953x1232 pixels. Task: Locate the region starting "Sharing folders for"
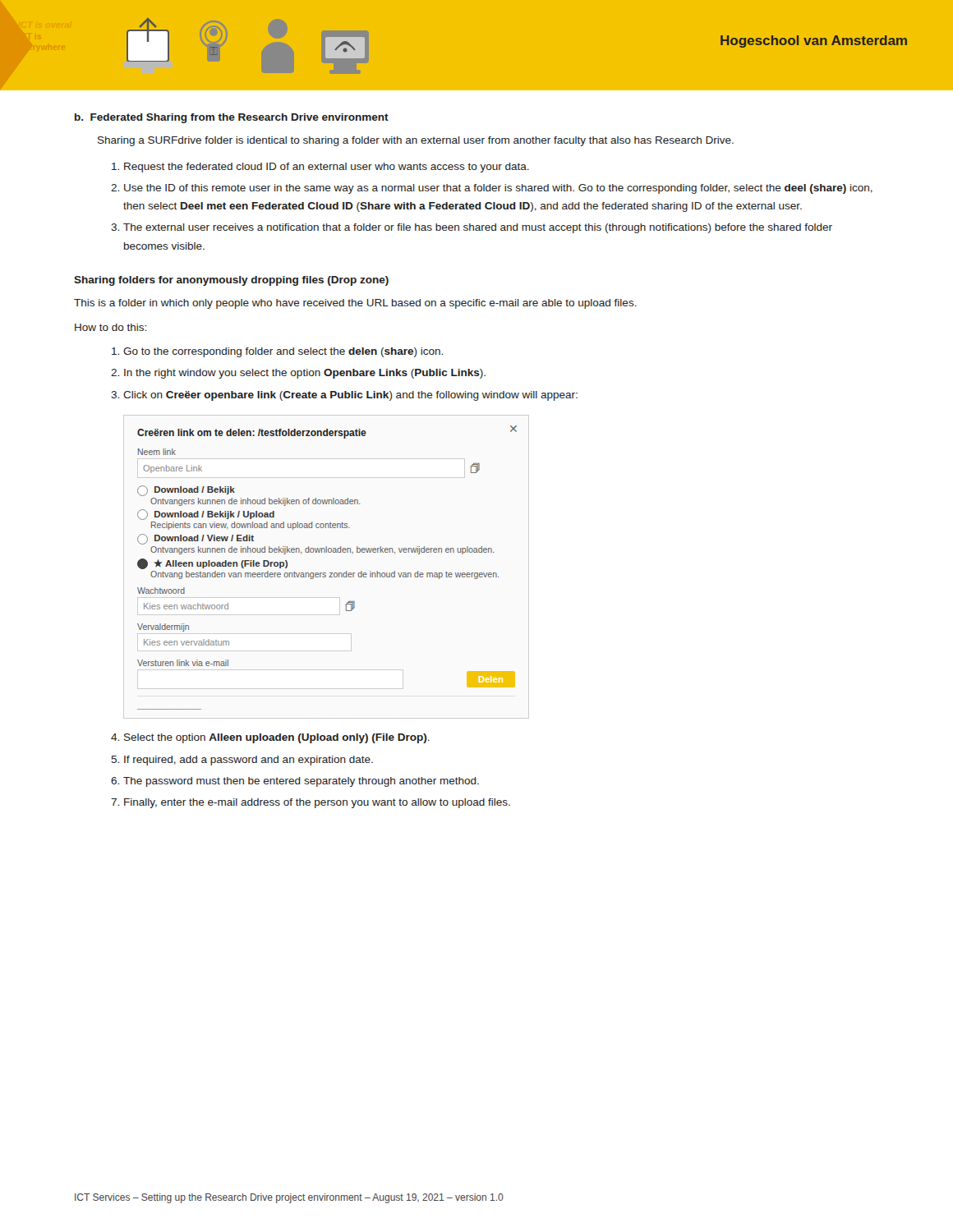(x=231, y=280)
